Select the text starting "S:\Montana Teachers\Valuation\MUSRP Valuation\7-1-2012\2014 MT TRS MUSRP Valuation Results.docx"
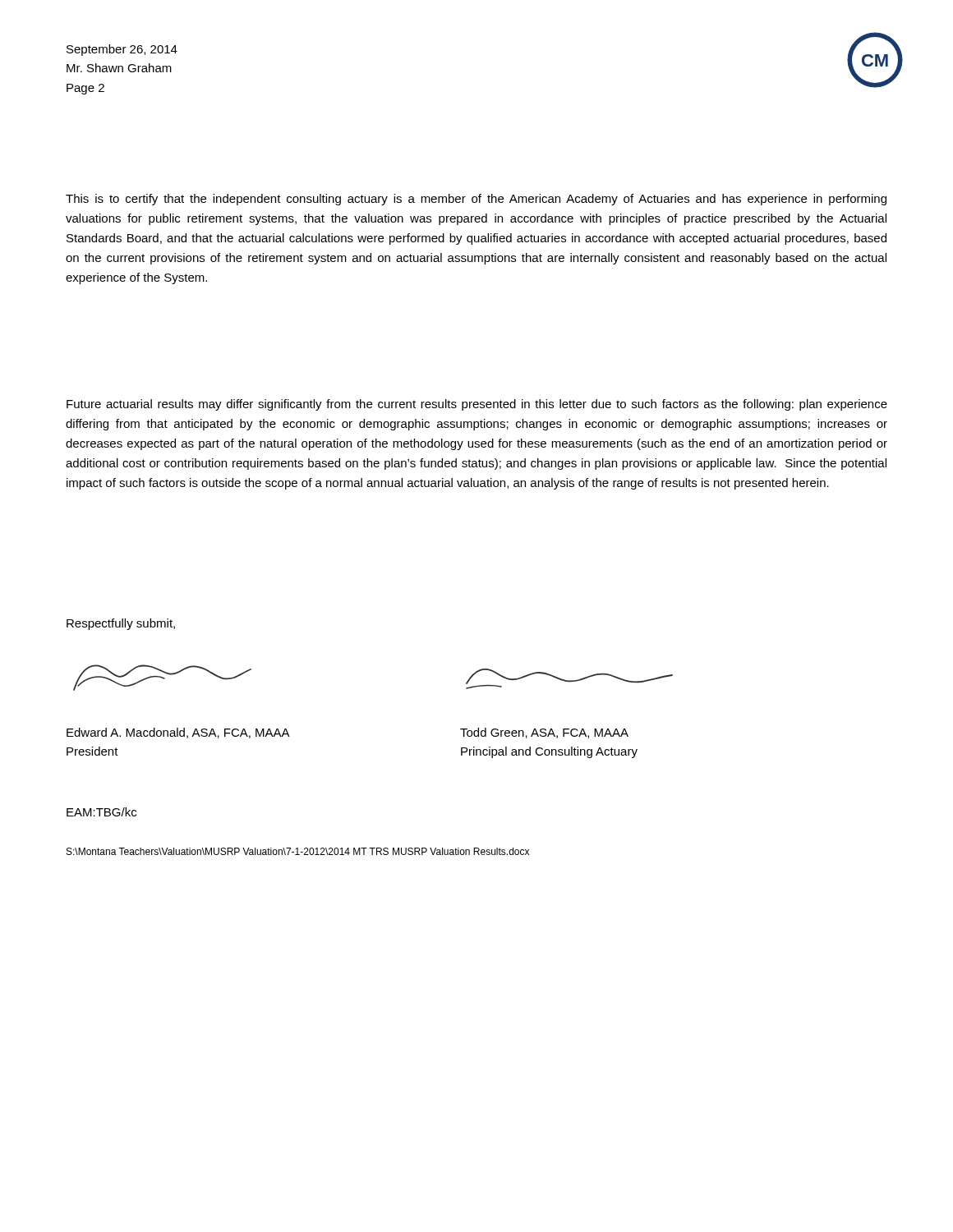This screenshot has height=1232, width=953. click(x=298, y=852)
